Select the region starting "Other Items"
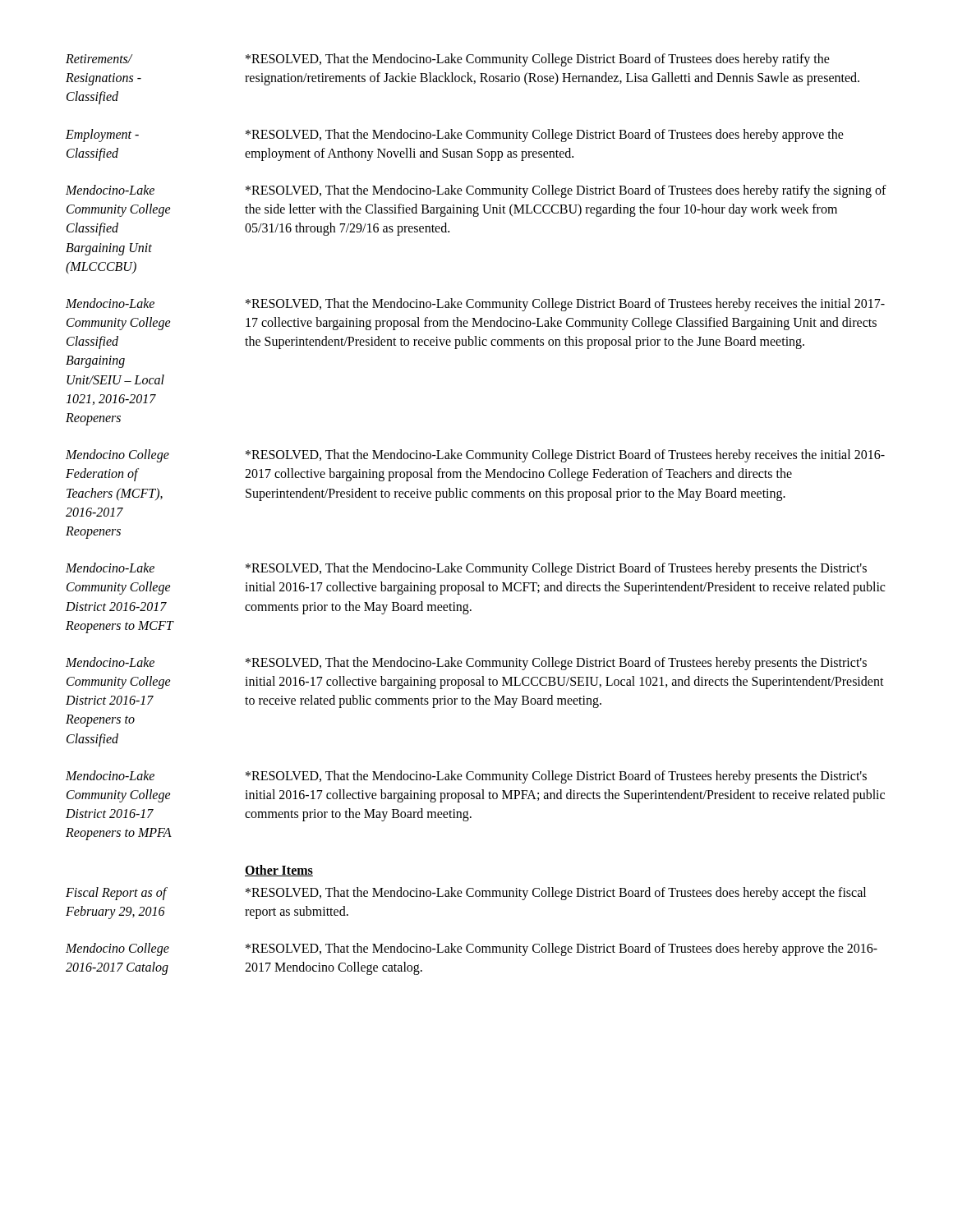953x1232 pixels. [279, 870]
